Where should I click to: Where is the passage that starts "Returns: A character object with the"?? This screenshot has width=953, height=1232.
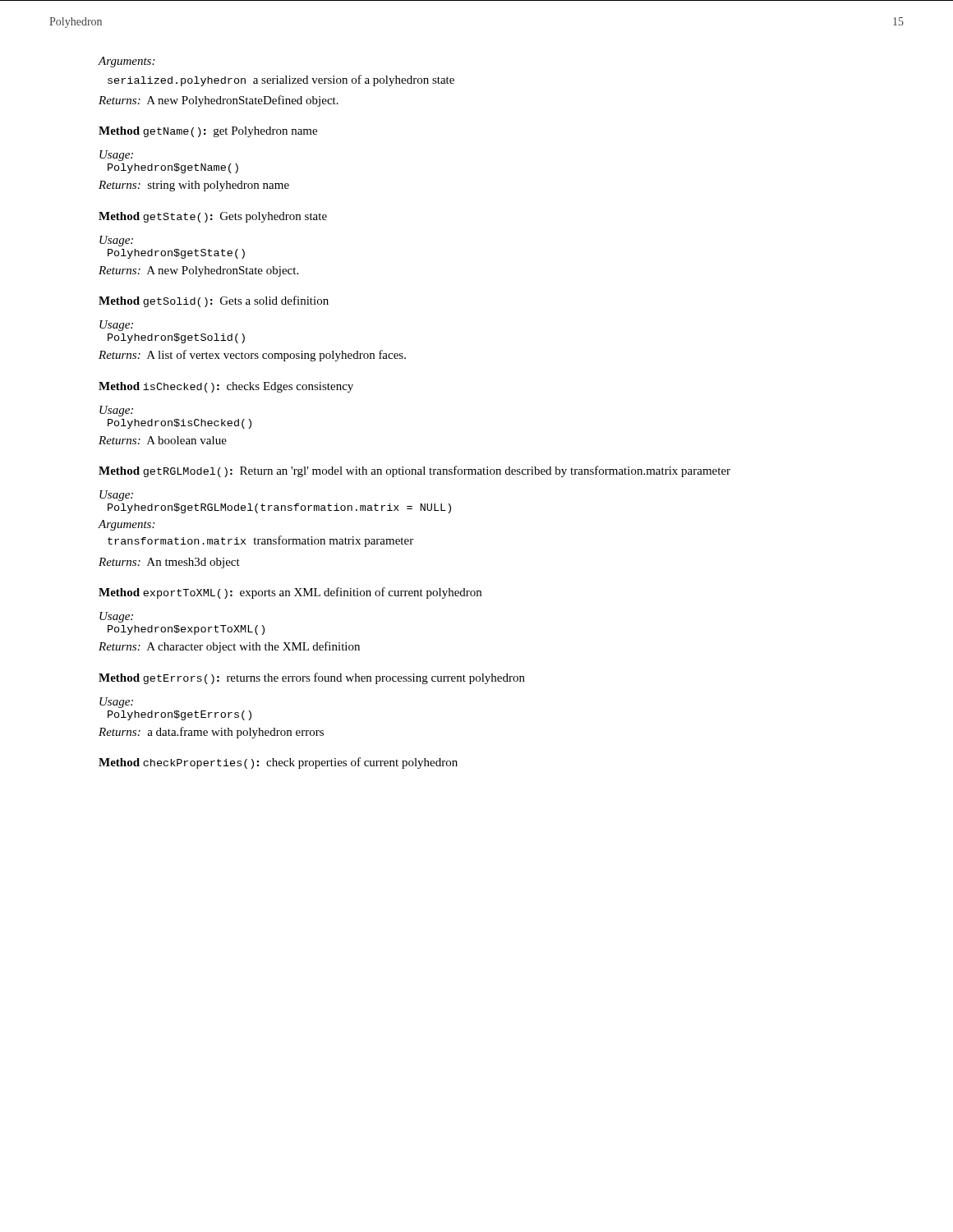[229, 646]
